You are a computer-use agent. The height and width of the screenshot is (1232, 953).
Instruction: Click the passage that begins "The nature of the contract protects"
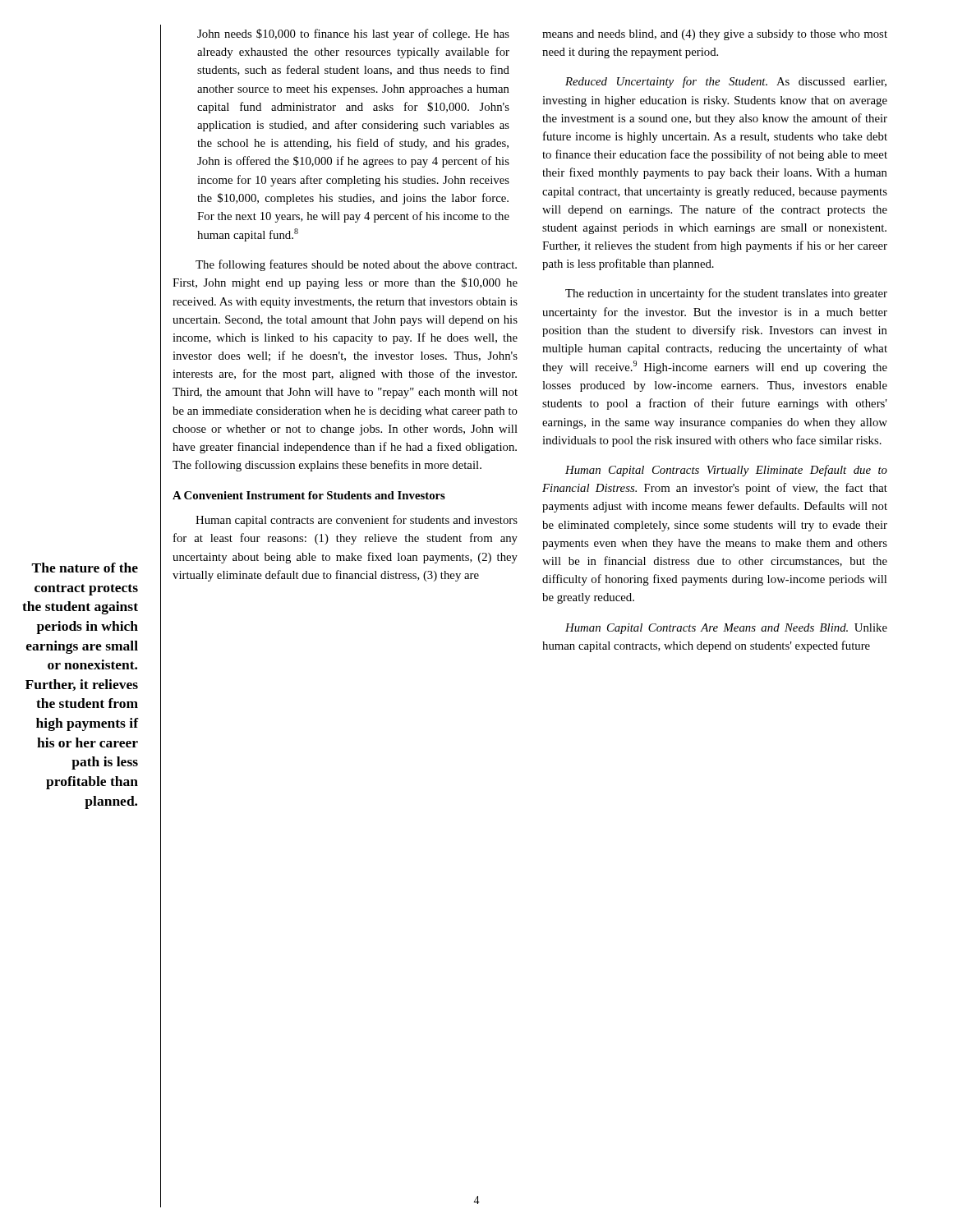point(80,684)
